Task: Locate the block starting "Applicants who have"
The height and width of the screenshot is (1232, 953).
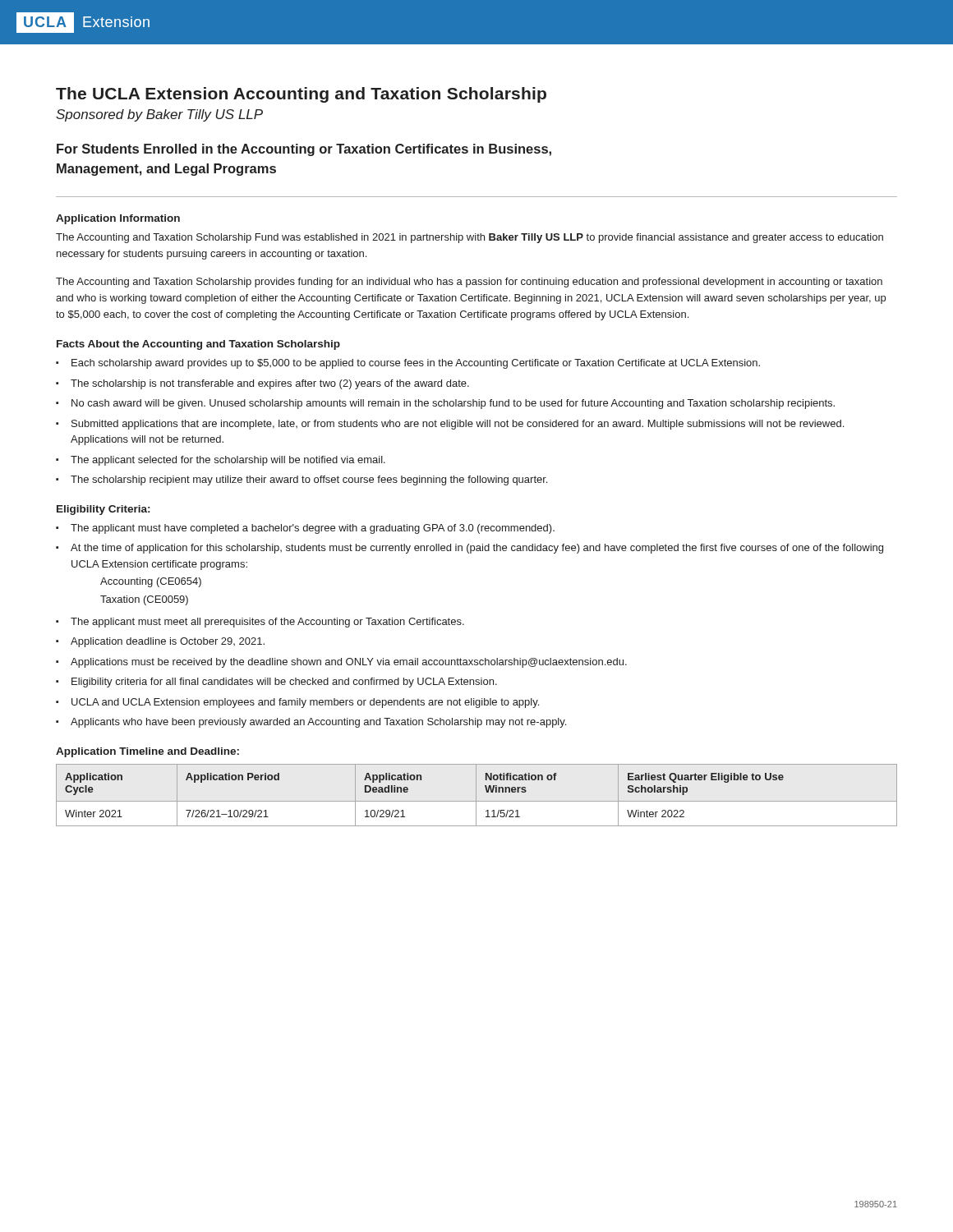Action: (319, 722)
